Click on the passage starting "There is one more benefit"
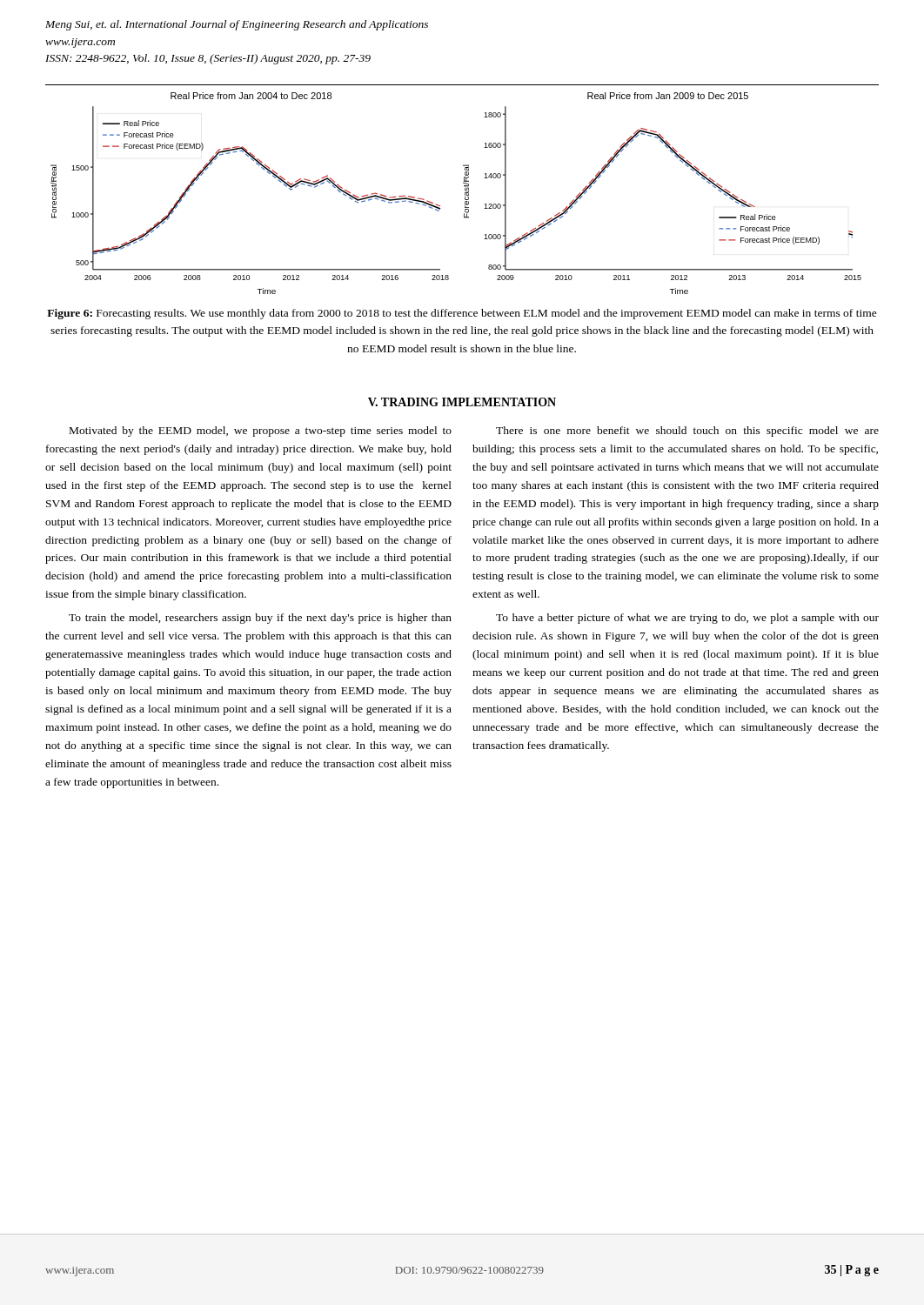Screen dimensions: 1305x924 point(676,588)
